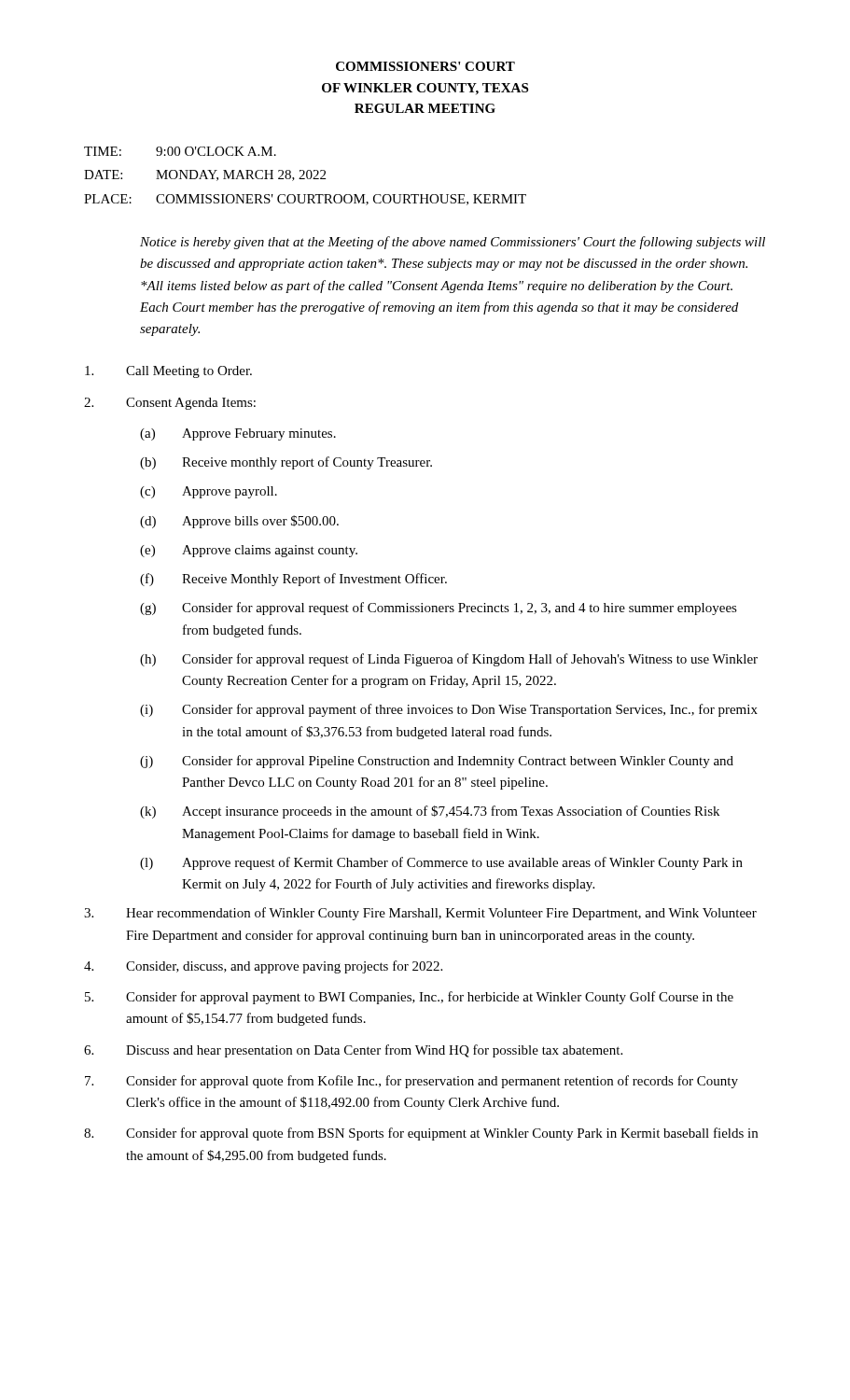The image size is (850, 1400).
Task: Click on the list item that reads "(i) Consider for approval payment"
Action: 453,721
